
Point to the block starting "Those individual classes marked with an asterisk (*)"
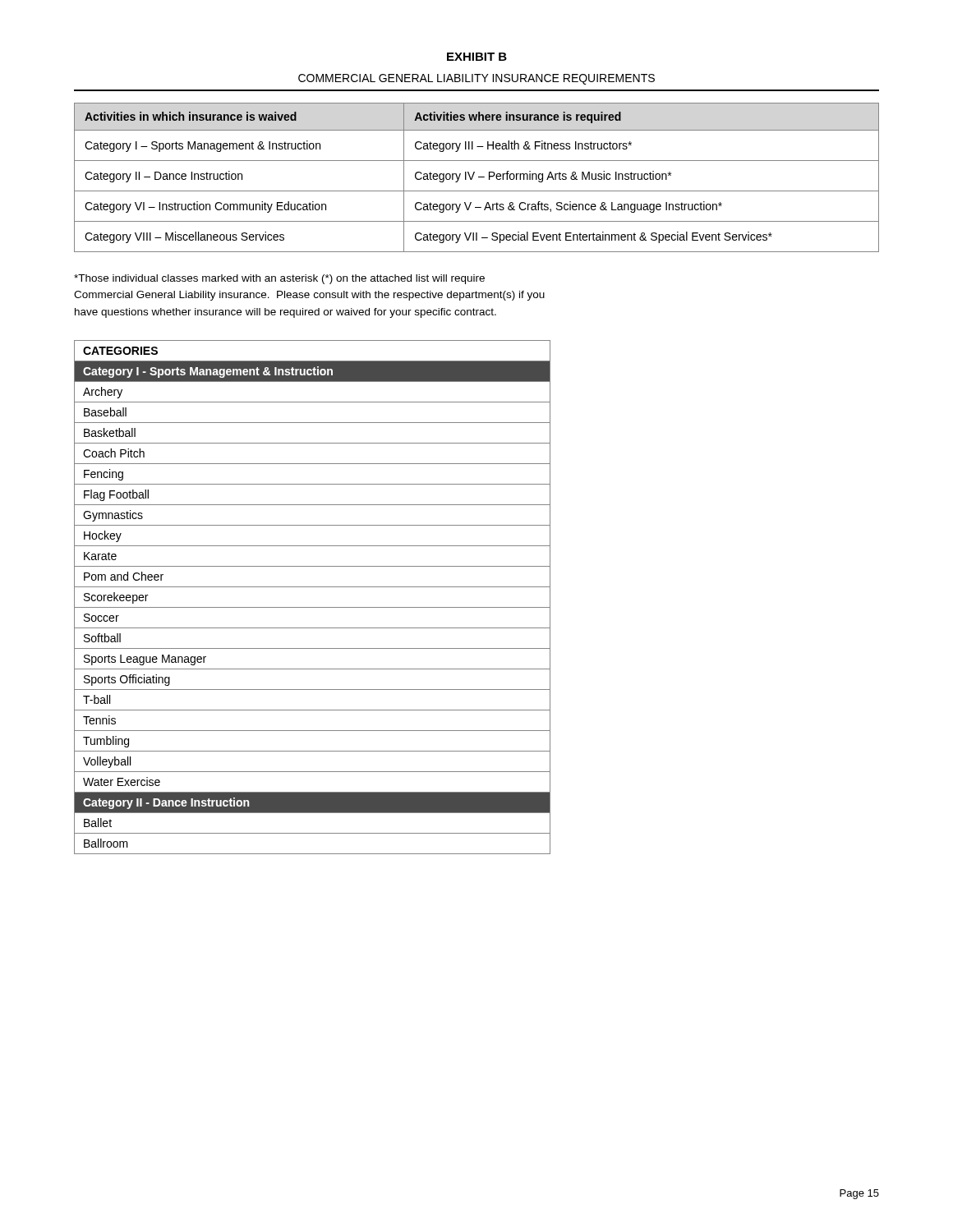pos(309,295)
